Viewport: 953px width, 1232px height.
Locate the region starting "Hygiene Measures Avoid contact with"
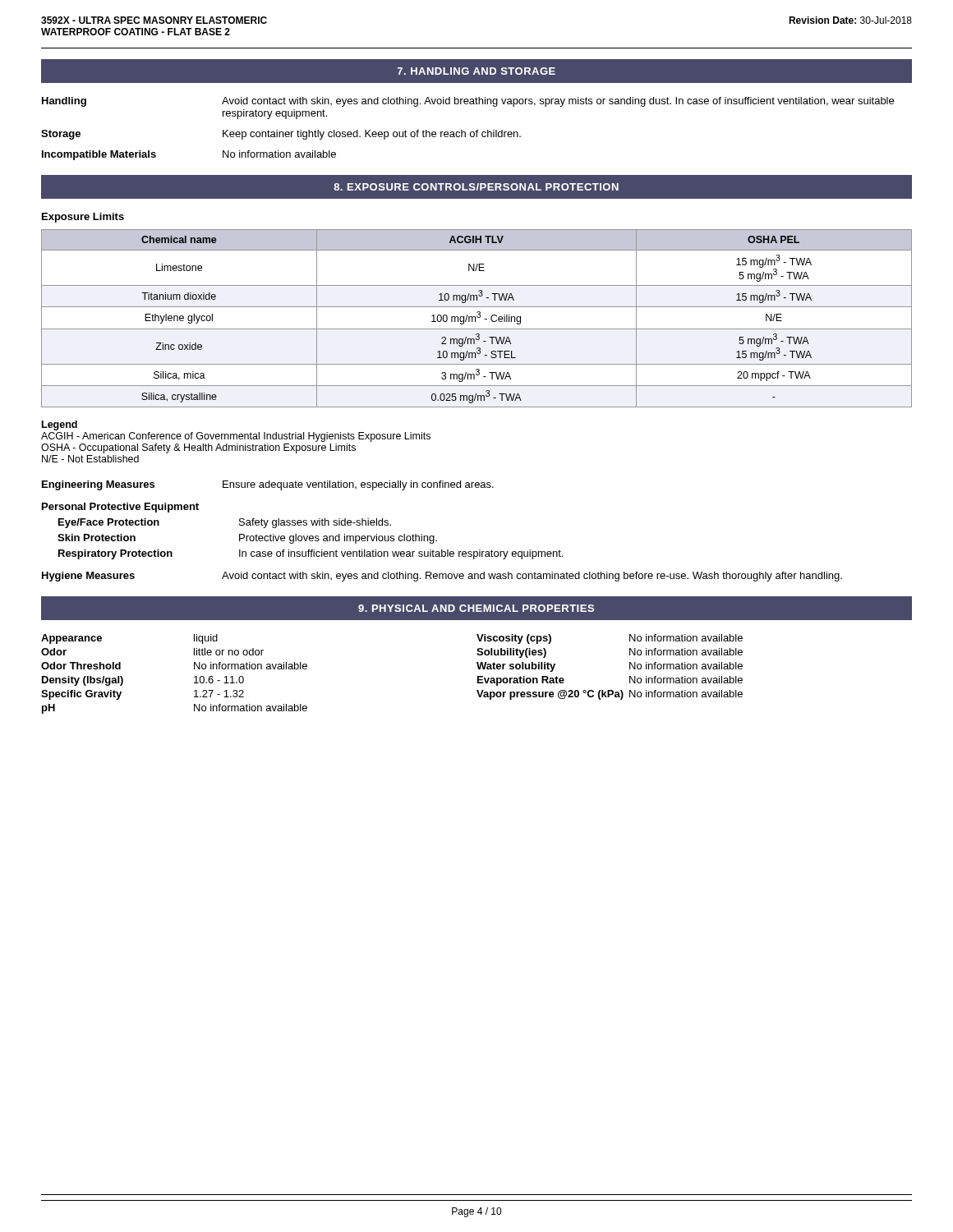476,576
